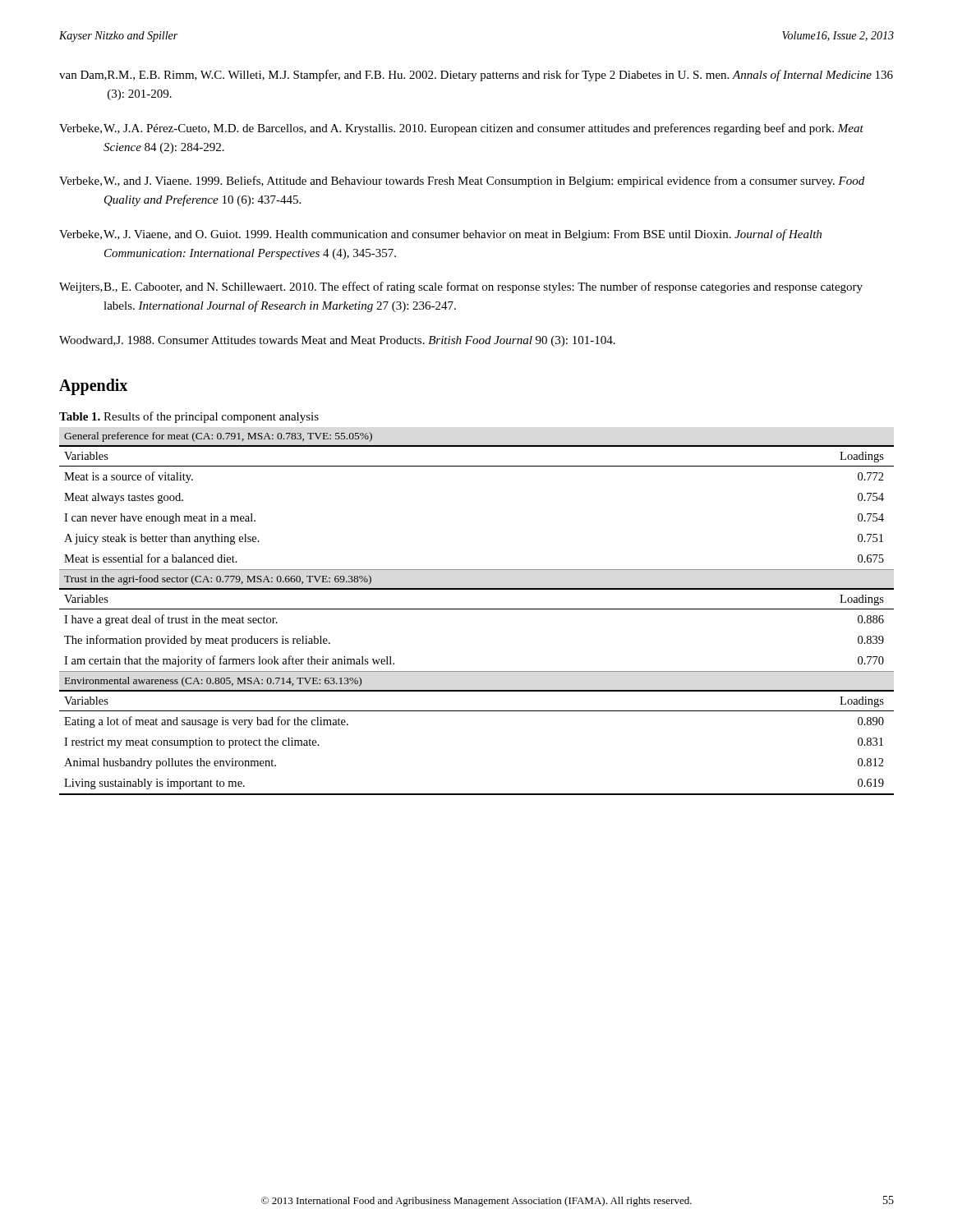Locate the region starting "Verbeke, W., J. Viaene, and"

476,244
